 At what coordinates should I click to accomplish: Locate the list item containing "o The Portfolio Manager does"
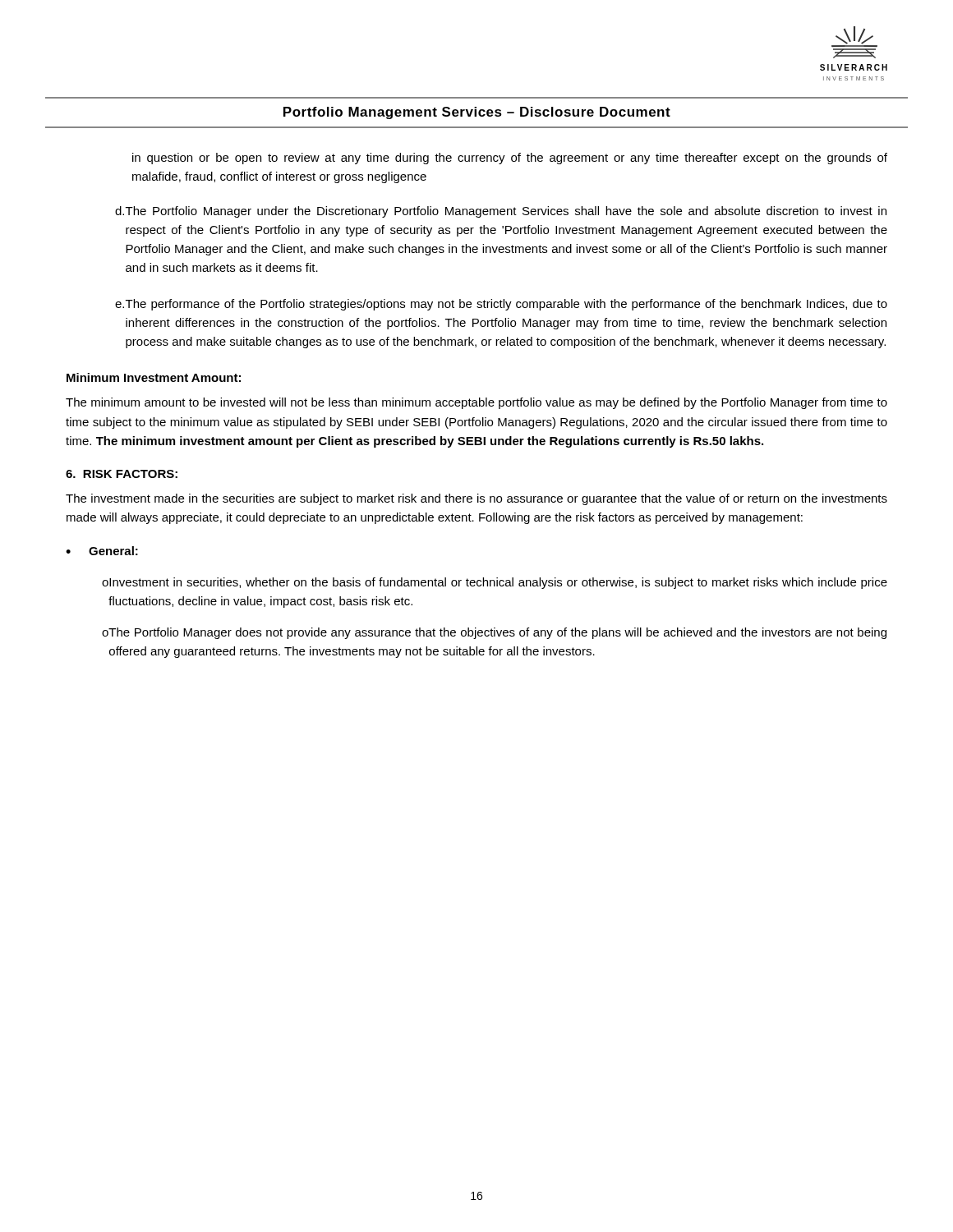[x=476, y=641]
